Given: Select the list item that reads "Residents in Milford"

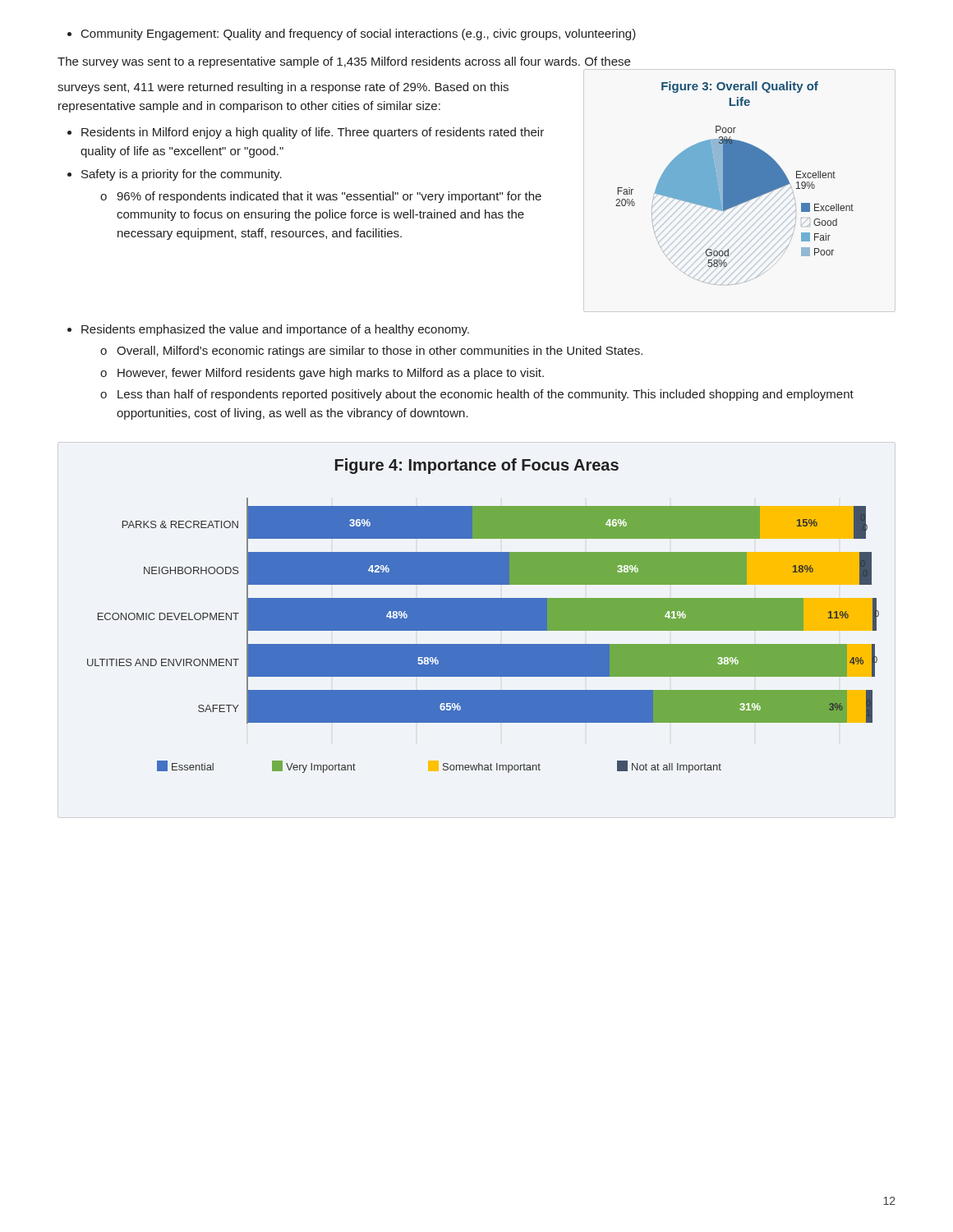Looking at the screenshot, I should click(x=324, y=142).
